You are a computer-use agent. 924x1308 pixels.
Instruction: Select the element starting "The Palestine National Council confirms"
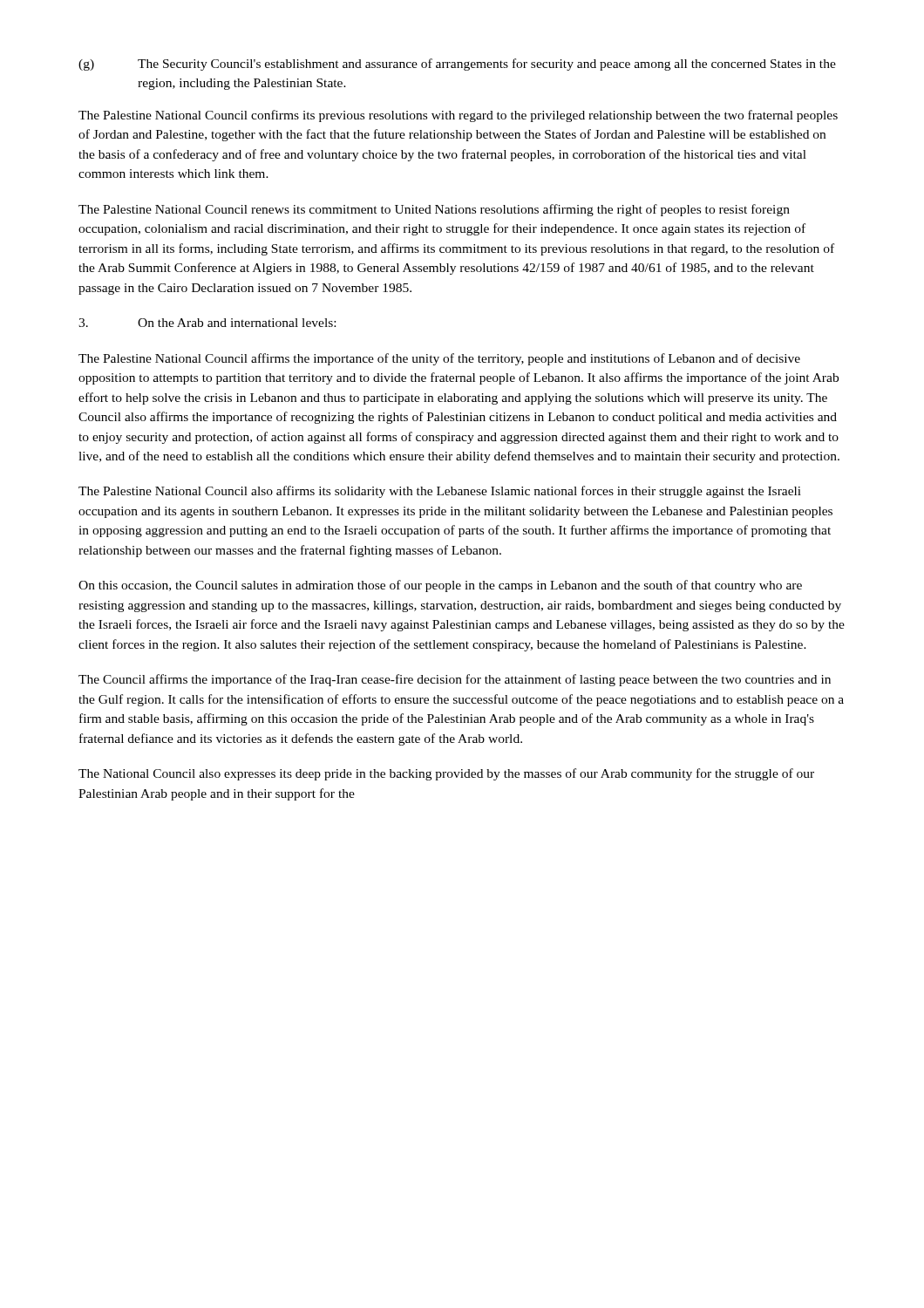[458, 144]
